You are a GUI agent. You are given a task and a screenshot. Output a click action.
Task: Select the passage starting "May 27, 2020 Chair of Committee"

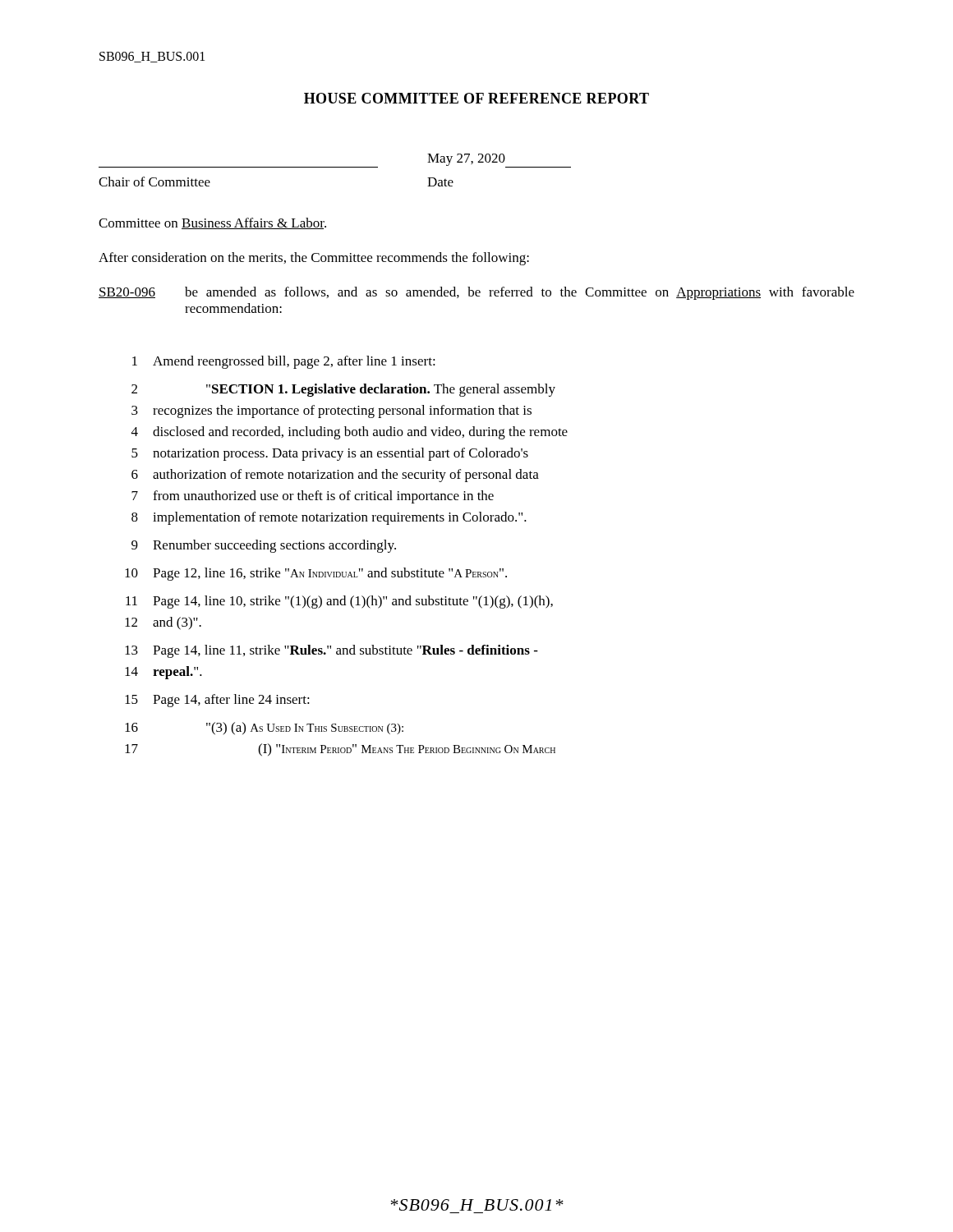click(476, 167)
